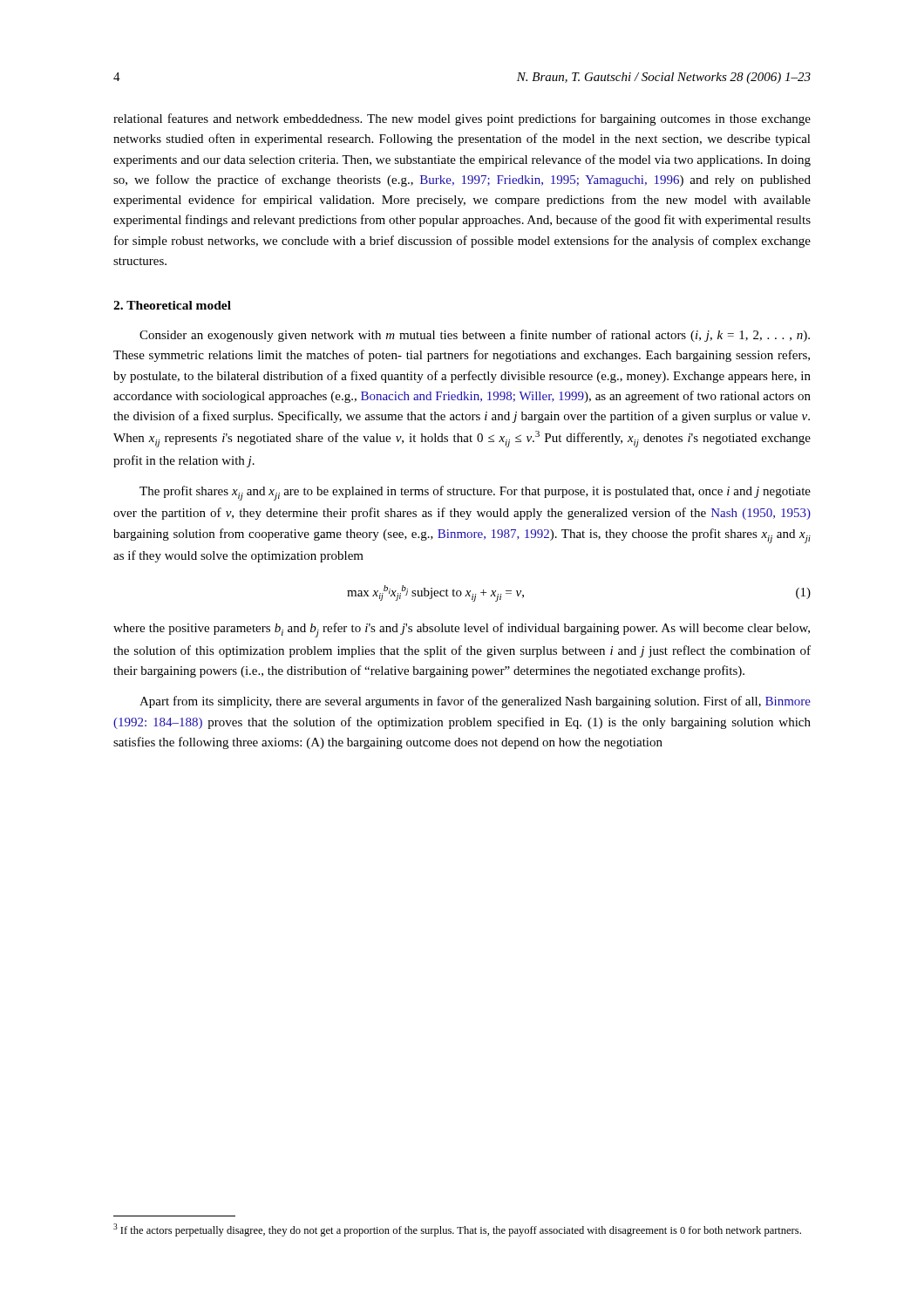Screen dimensions: 1308x924
Task: Select the region starting "Consider an exogenously given network with m"
Action: 462,398
